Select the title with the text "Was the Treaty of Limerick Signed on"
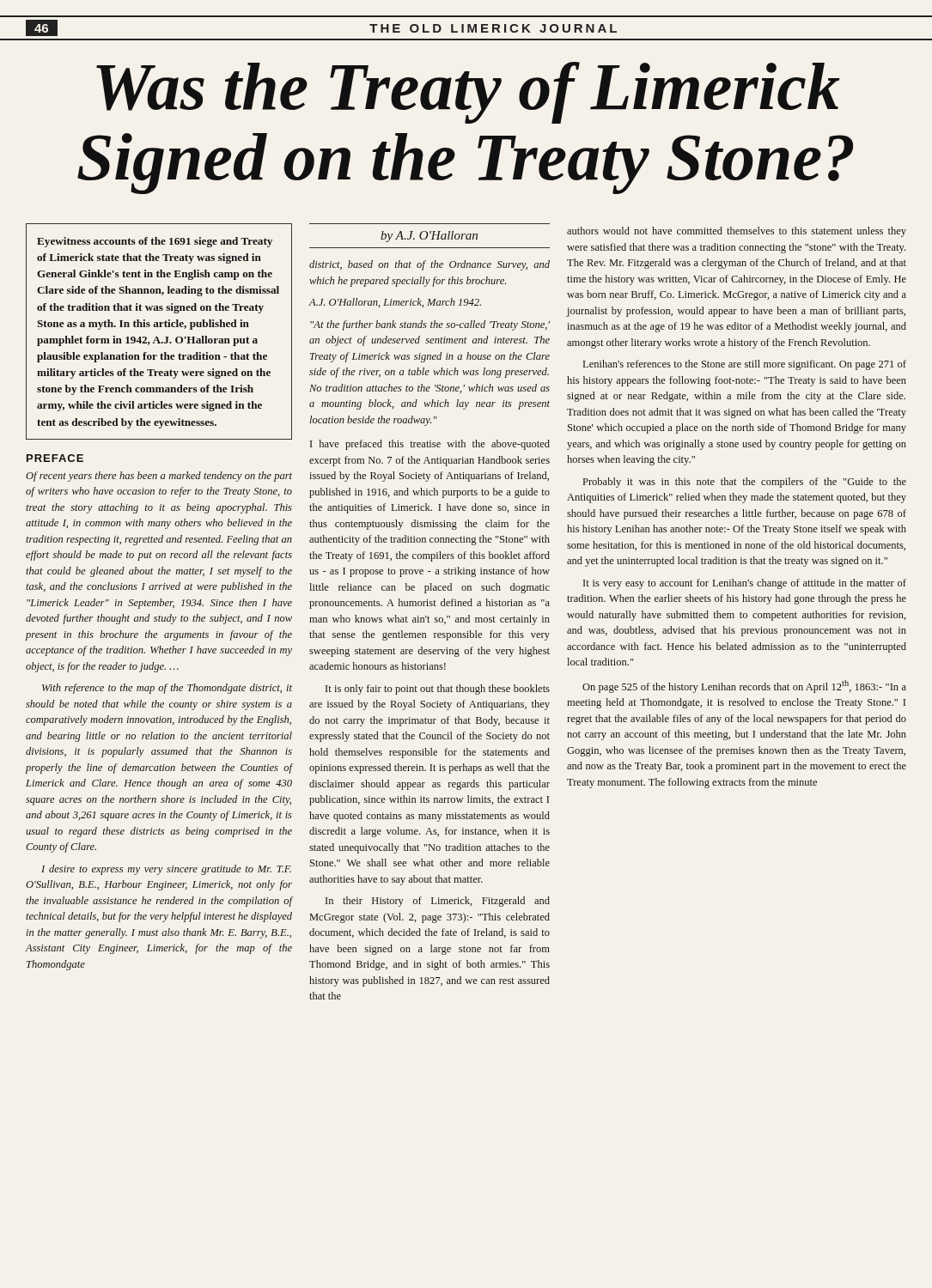932x1288 pixels. coord(466,122)
